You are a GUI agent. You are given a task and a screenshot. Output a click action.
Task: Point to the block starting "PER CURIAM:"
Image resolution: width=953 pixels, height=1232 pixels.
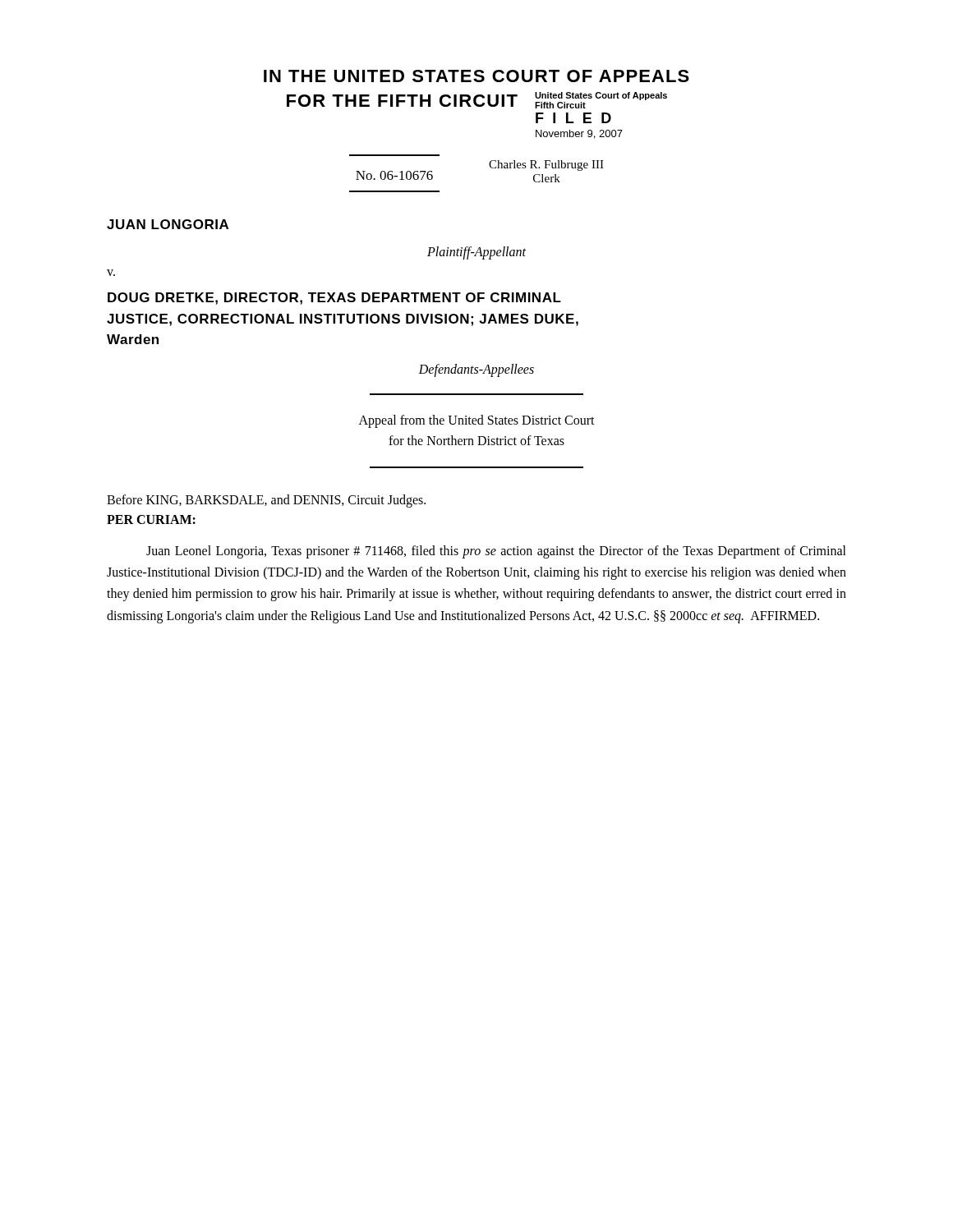pos(152,519)
